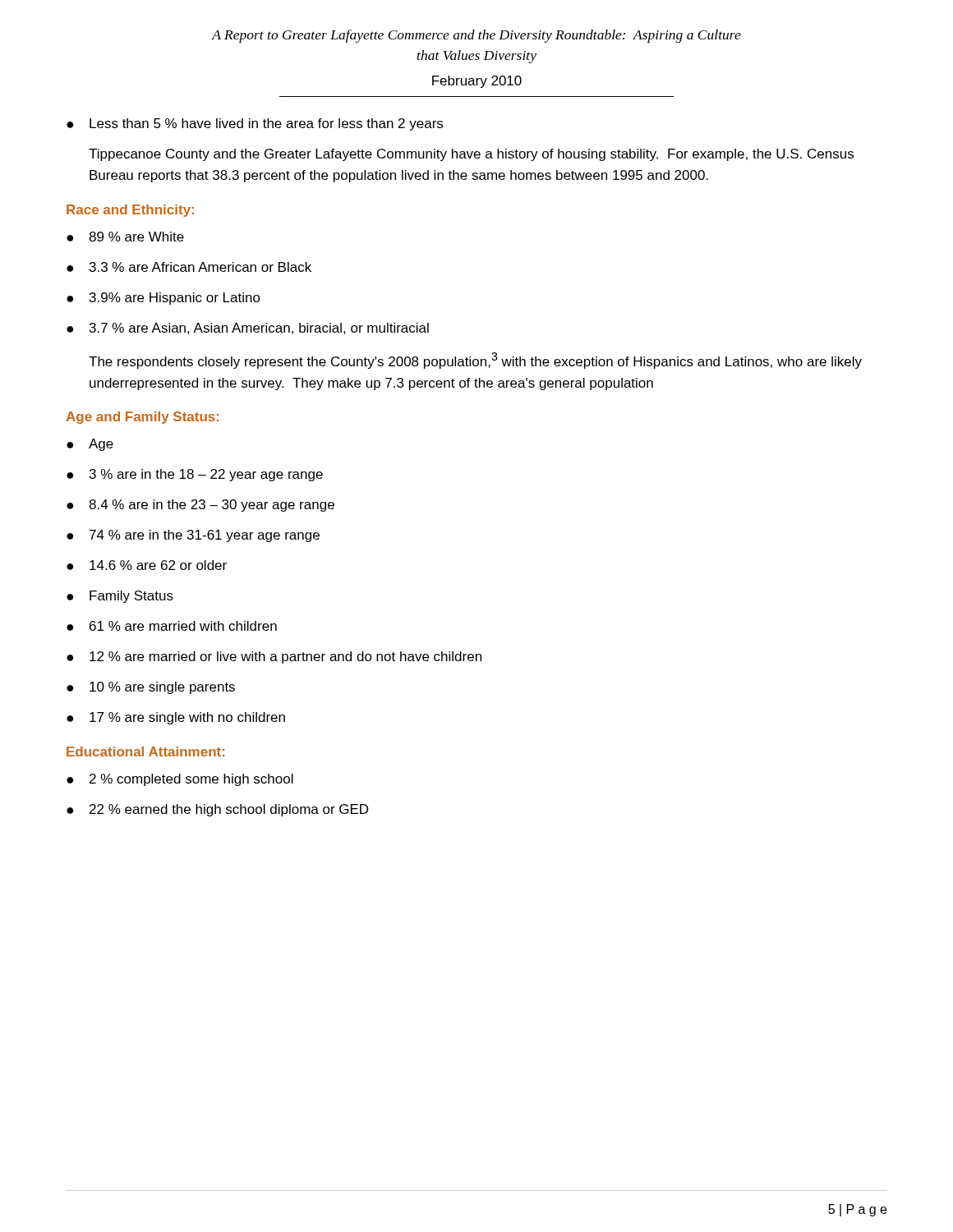Click on the list item containing "● 10 % are"

tap(151, 688)
